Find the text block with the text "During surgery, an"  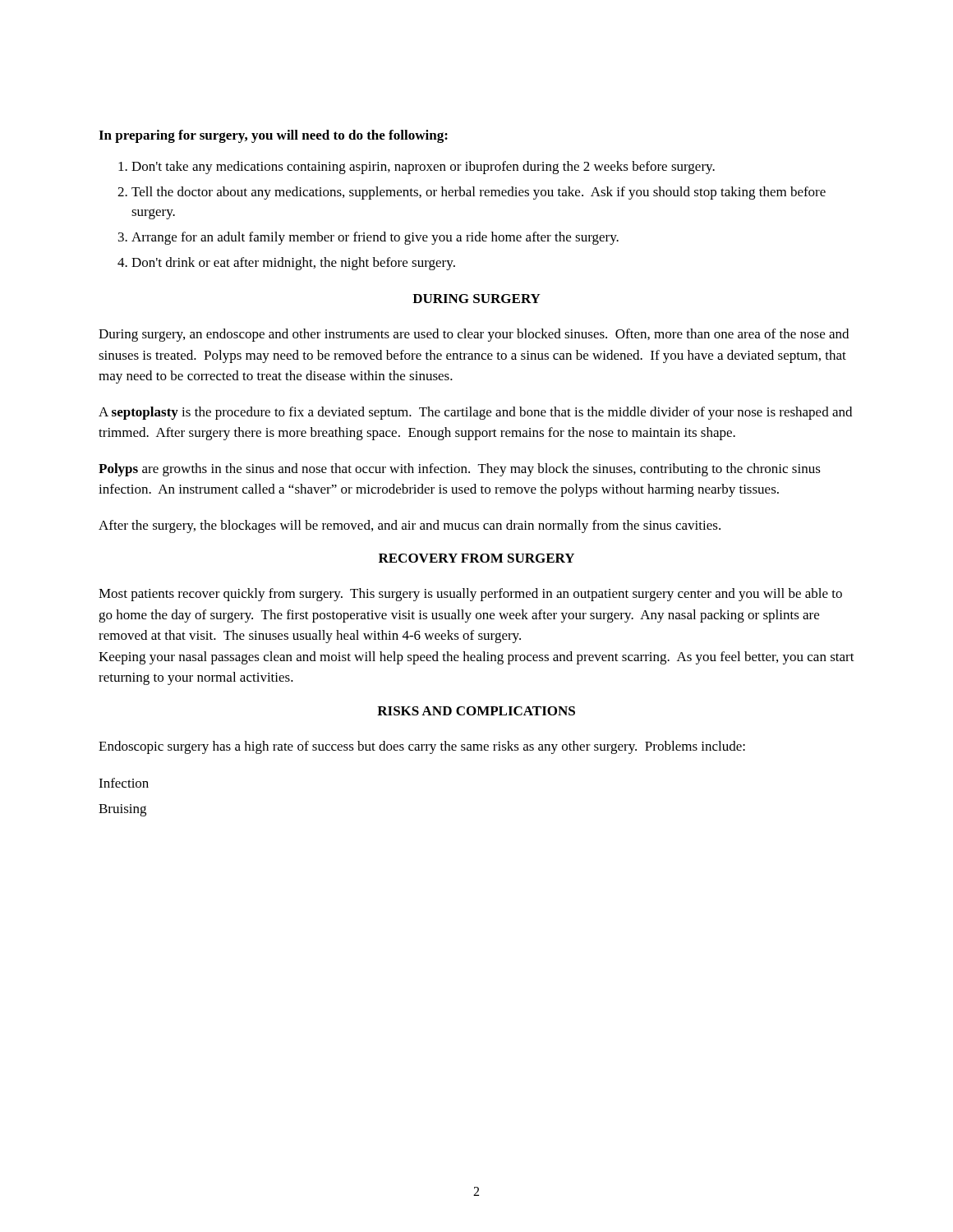click(x=476, y=355)
